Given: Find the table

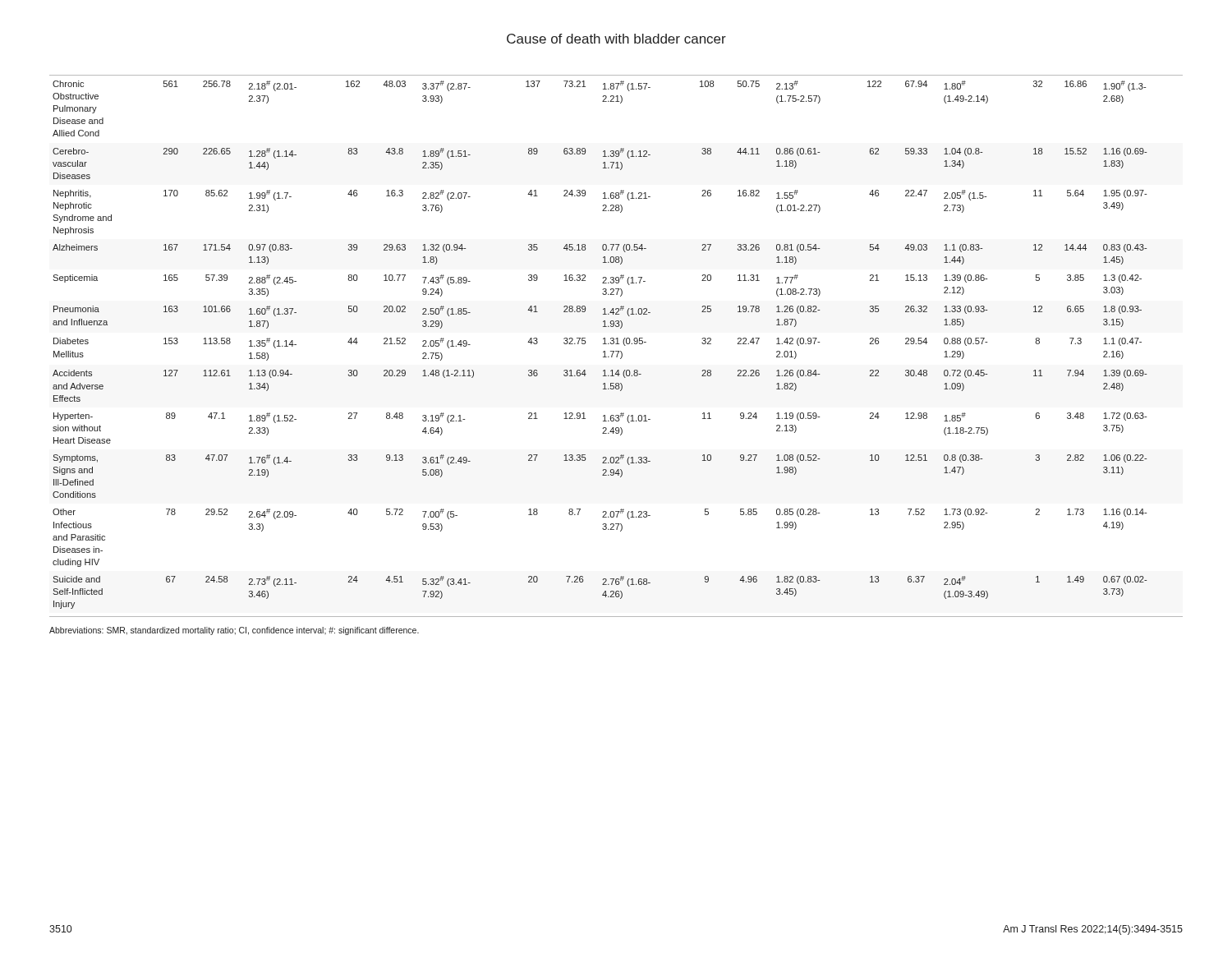Looking at the screenshot, I should 616,343.
